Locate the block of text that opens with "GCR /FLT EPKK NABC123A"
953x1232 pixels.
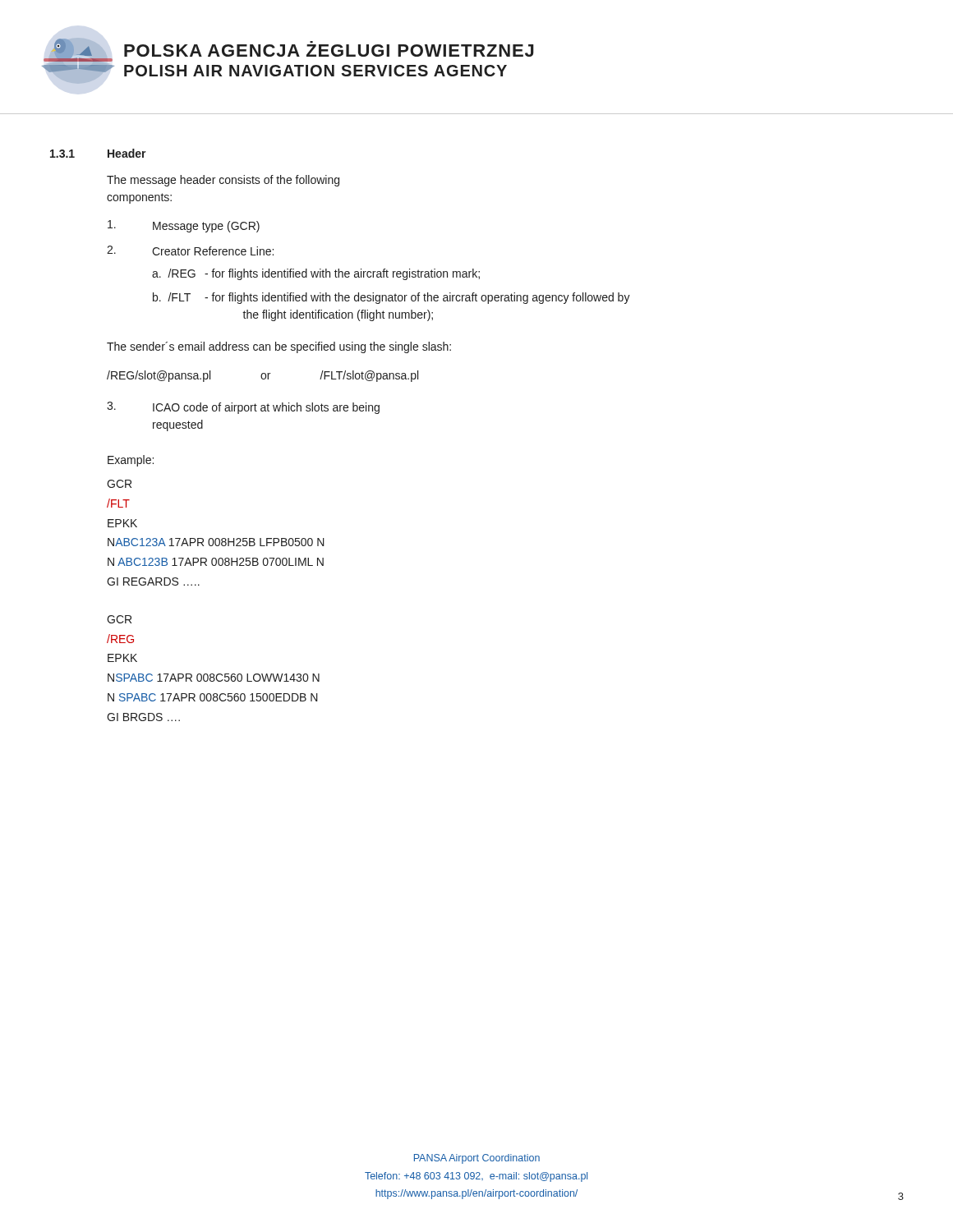coord(216,533)
